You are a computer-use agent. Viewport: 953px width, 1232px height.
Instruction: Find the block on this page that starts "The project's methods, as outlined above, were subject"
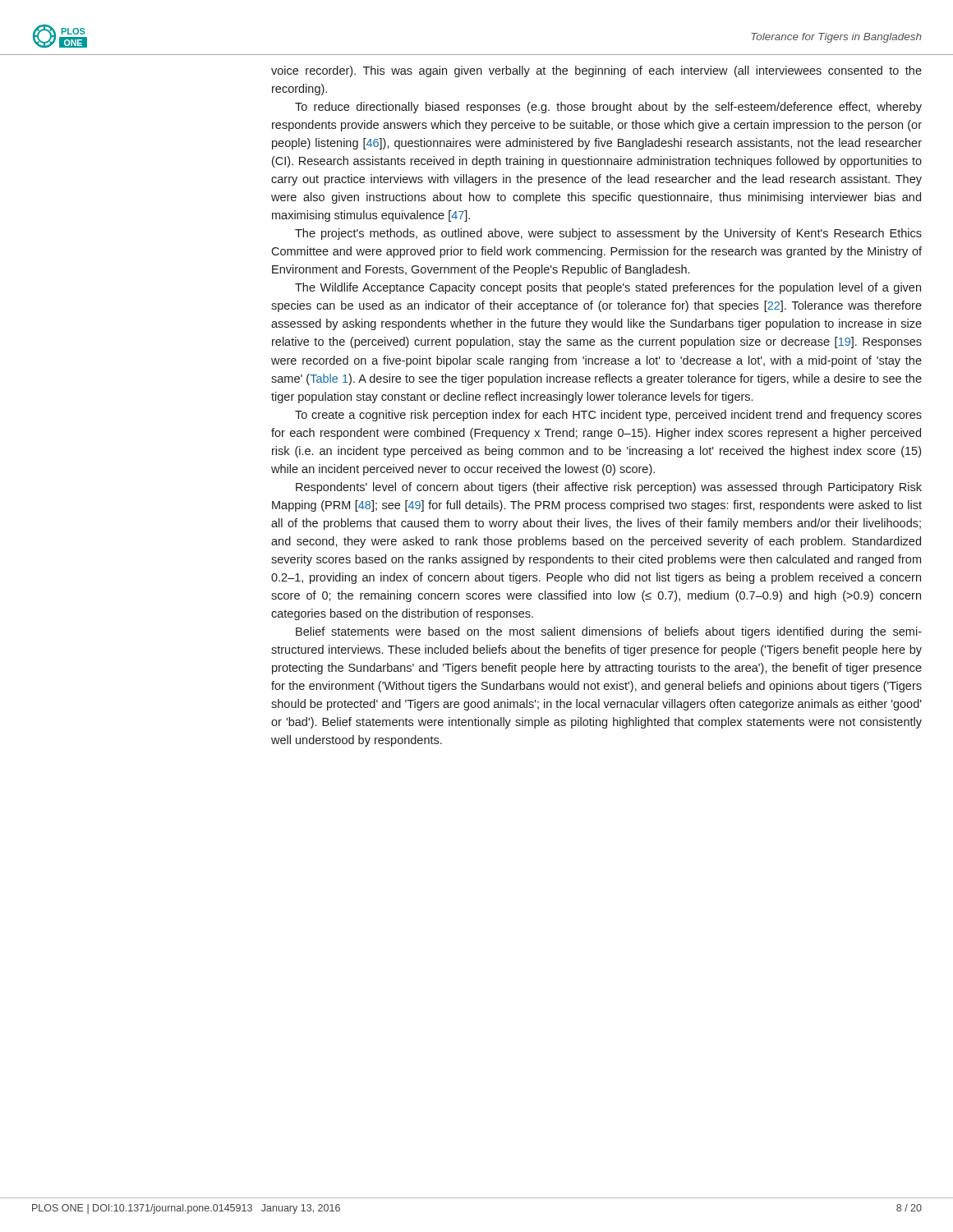point(596,252)
